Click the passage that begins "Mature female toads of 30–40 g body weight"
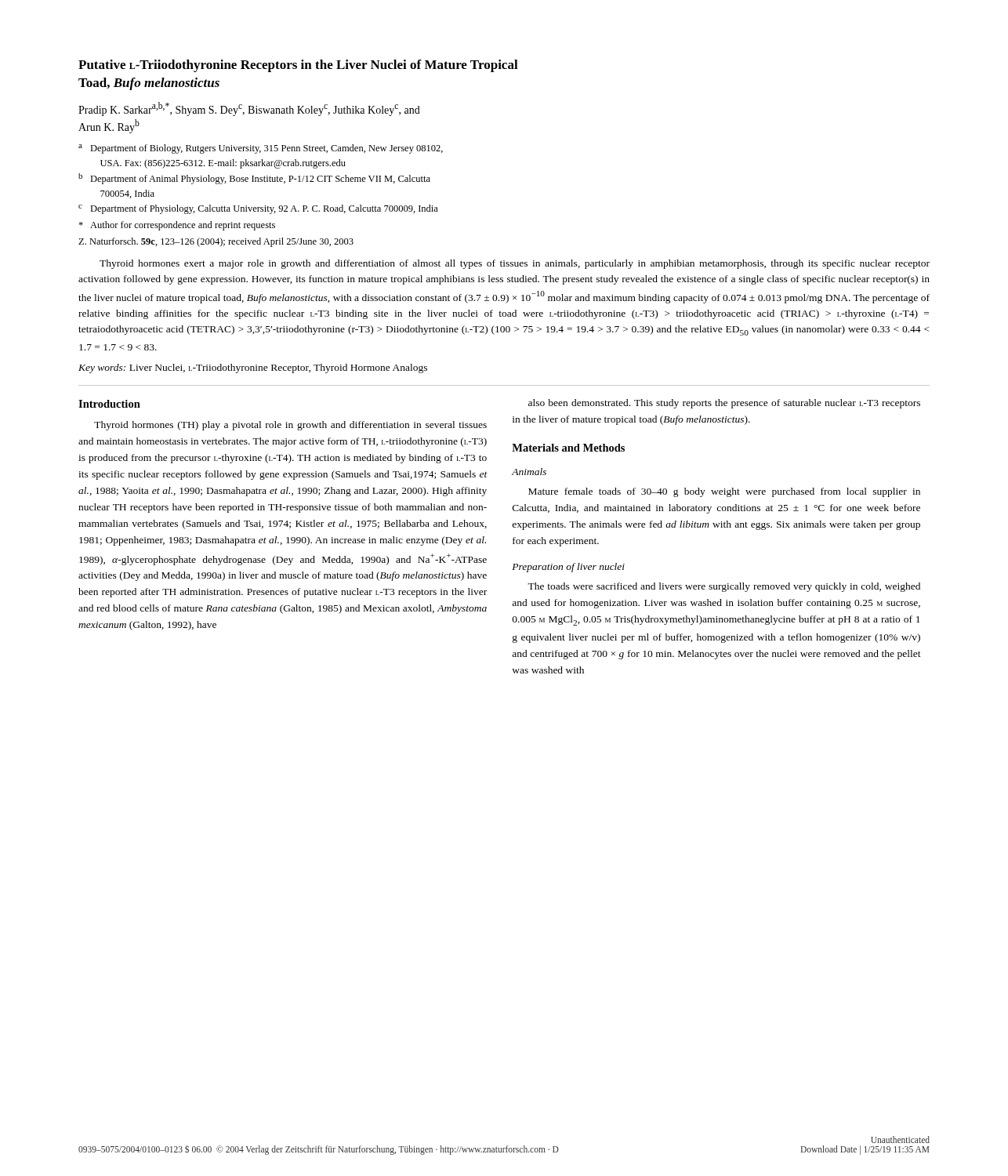This screenshot has width=1008, height=1176. pyautogui.click(x=716, y=517)
